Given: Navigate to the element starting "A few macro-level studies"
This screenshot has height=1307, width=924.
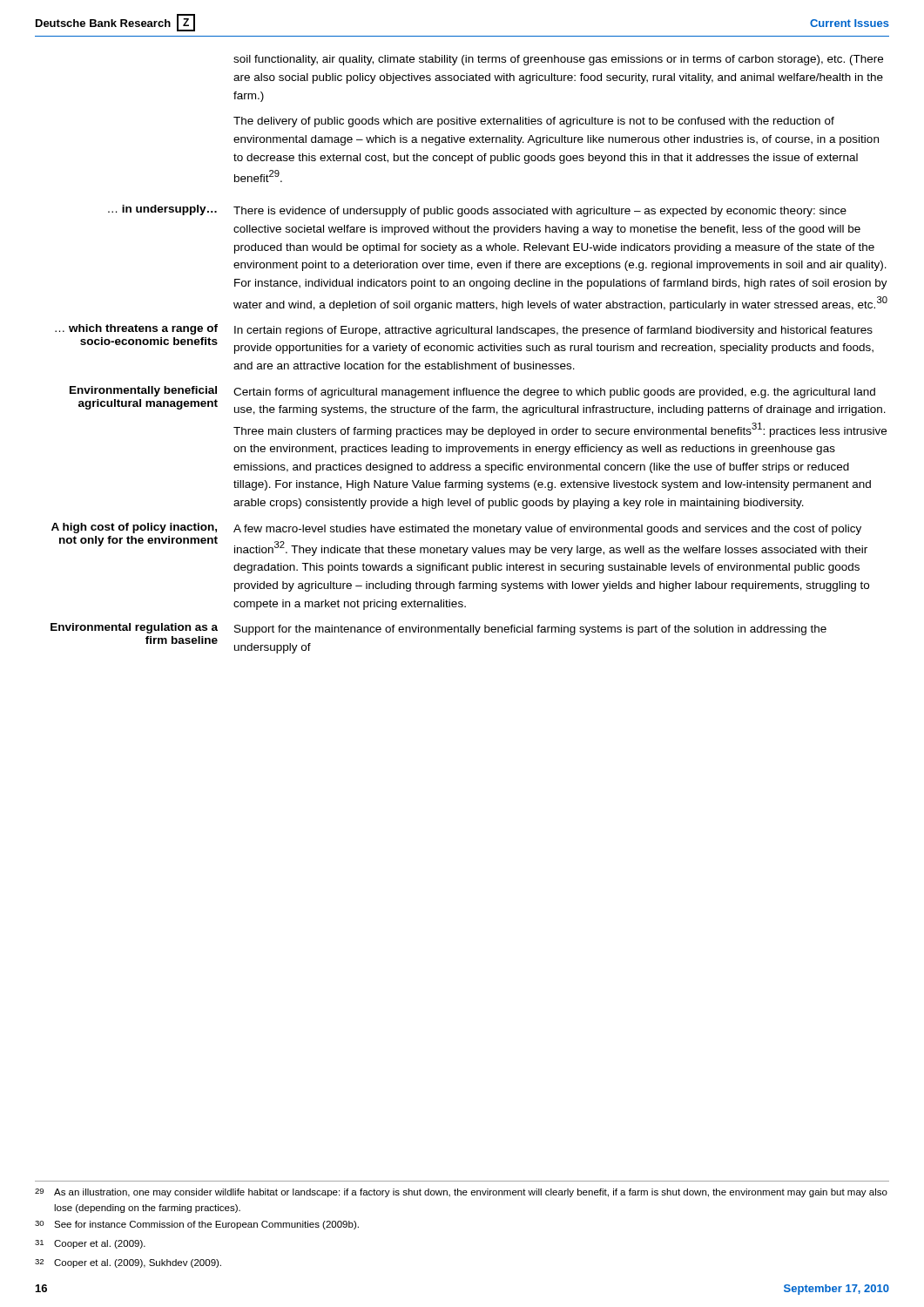Looking at the screenshot, I should click(552, 566).
